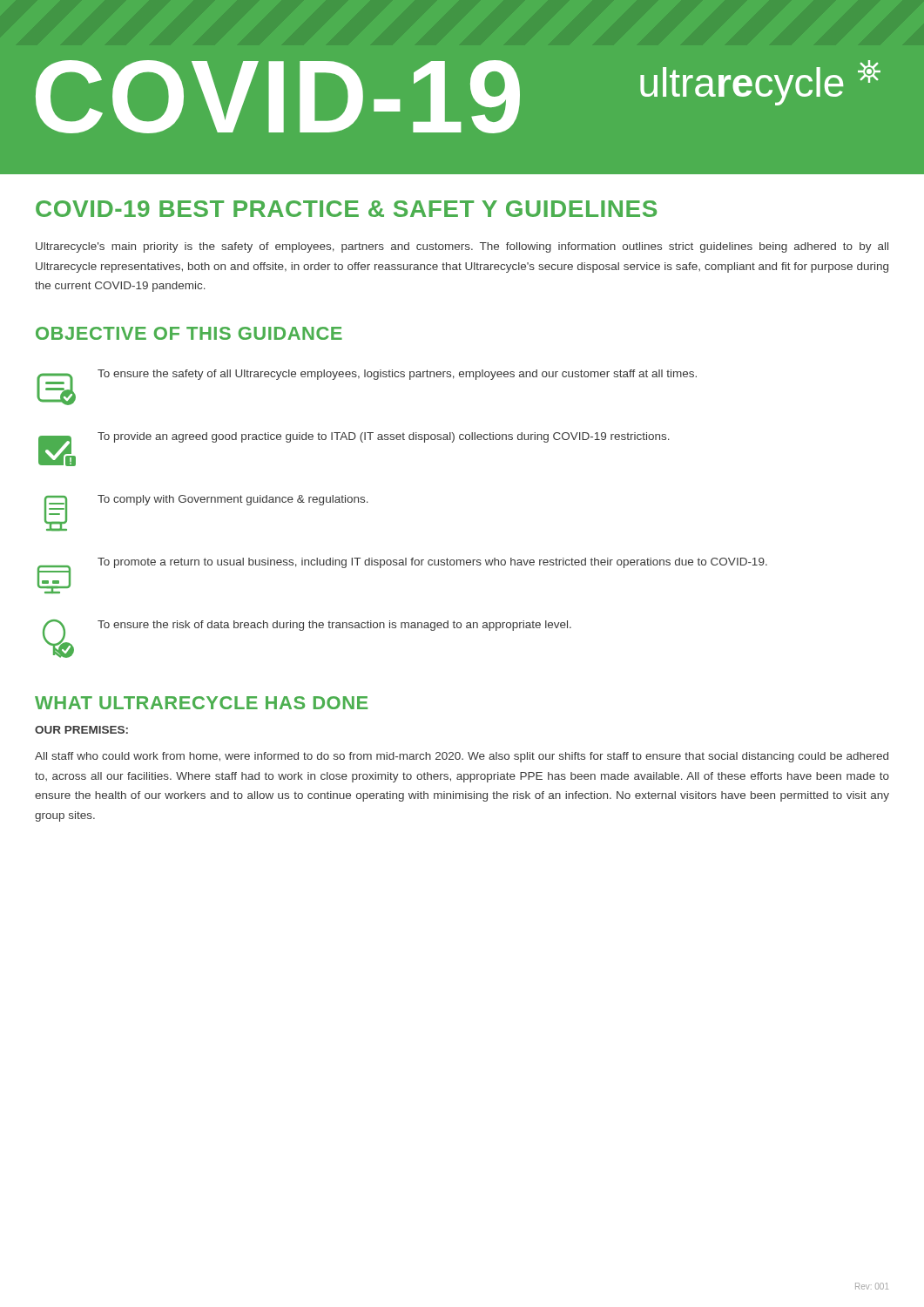
Task: Find the section header that reads "COVID-19 BEST PRACTICE & SAFET Y"
Action: pos(347,209)
